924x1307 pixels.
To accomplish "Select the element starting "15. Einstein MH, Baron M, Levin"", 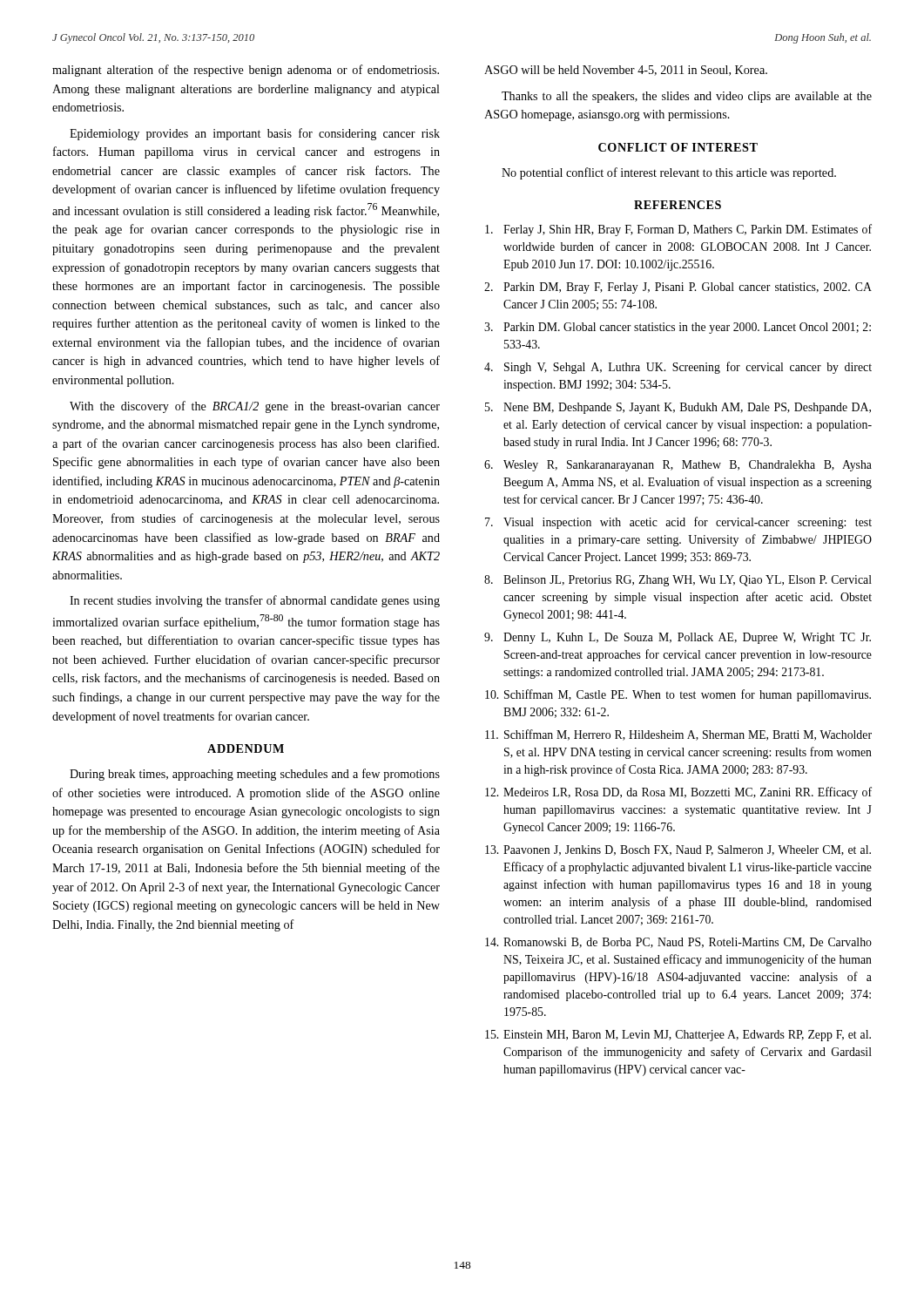I will tap(678, 1053).
